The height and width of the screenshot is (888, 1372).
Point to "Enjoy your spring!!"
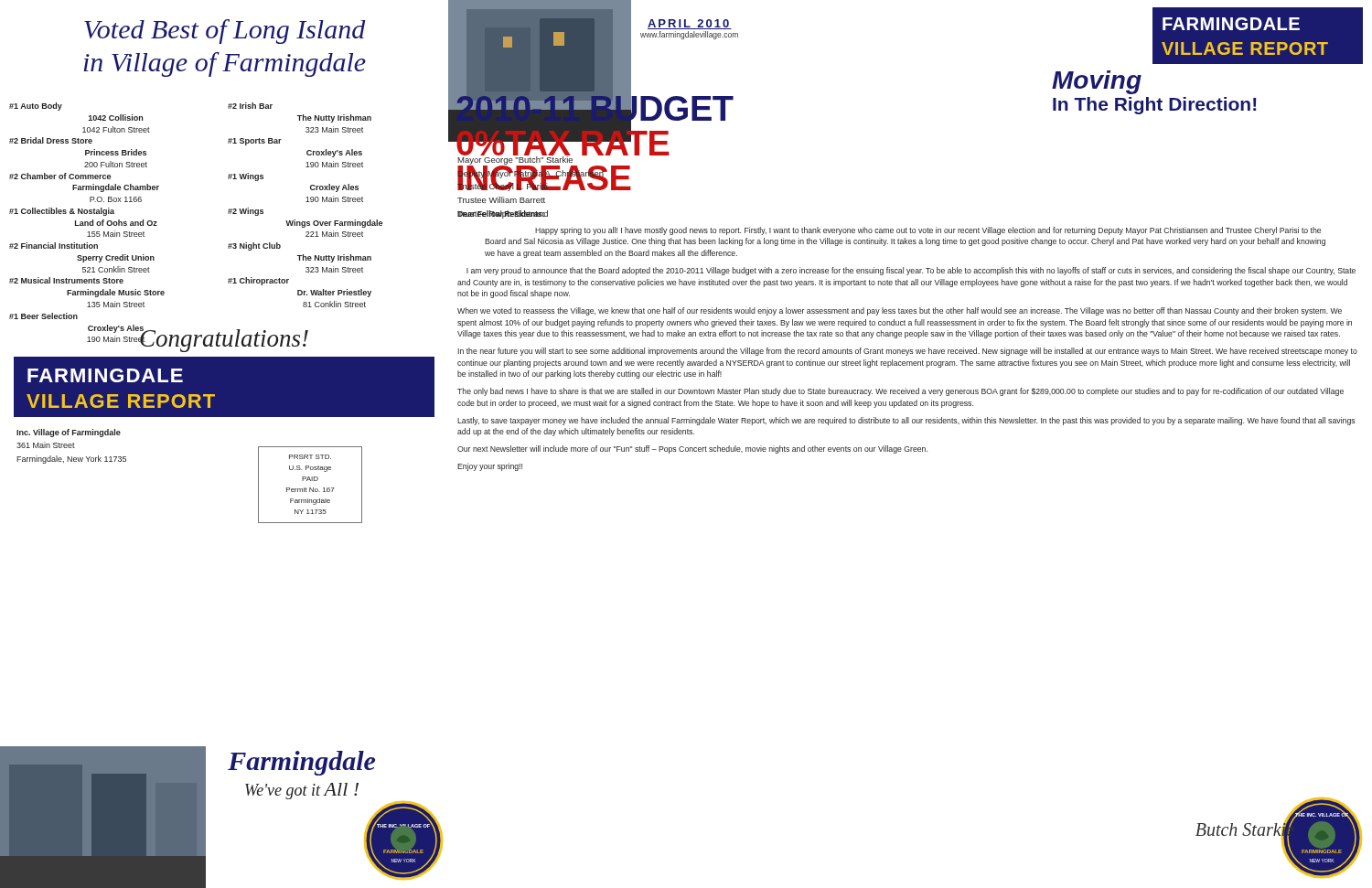[x=490, y=466]
